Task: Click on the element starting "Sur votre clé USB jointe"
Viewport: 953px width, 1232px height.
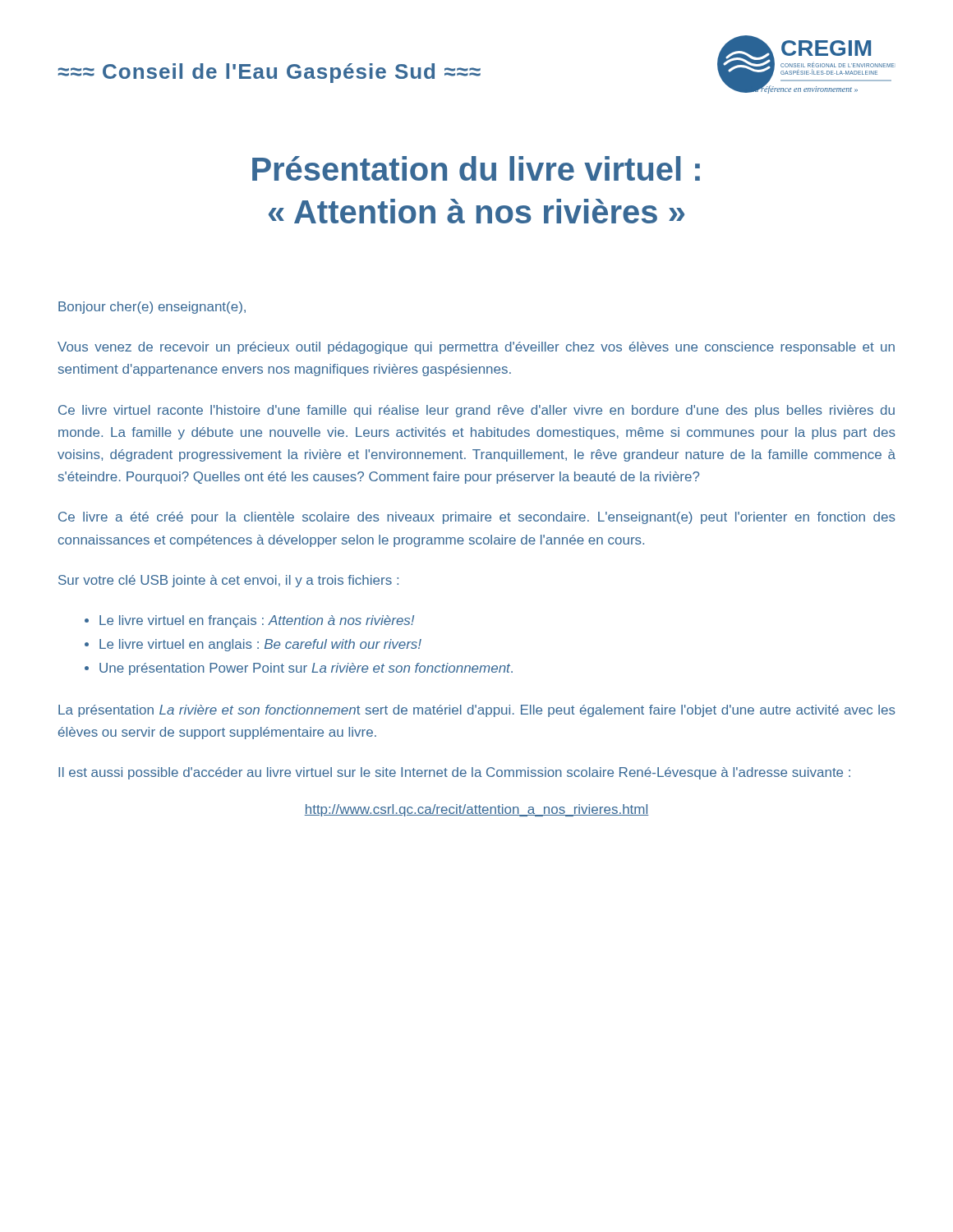Action: click(x=228, y=581)
